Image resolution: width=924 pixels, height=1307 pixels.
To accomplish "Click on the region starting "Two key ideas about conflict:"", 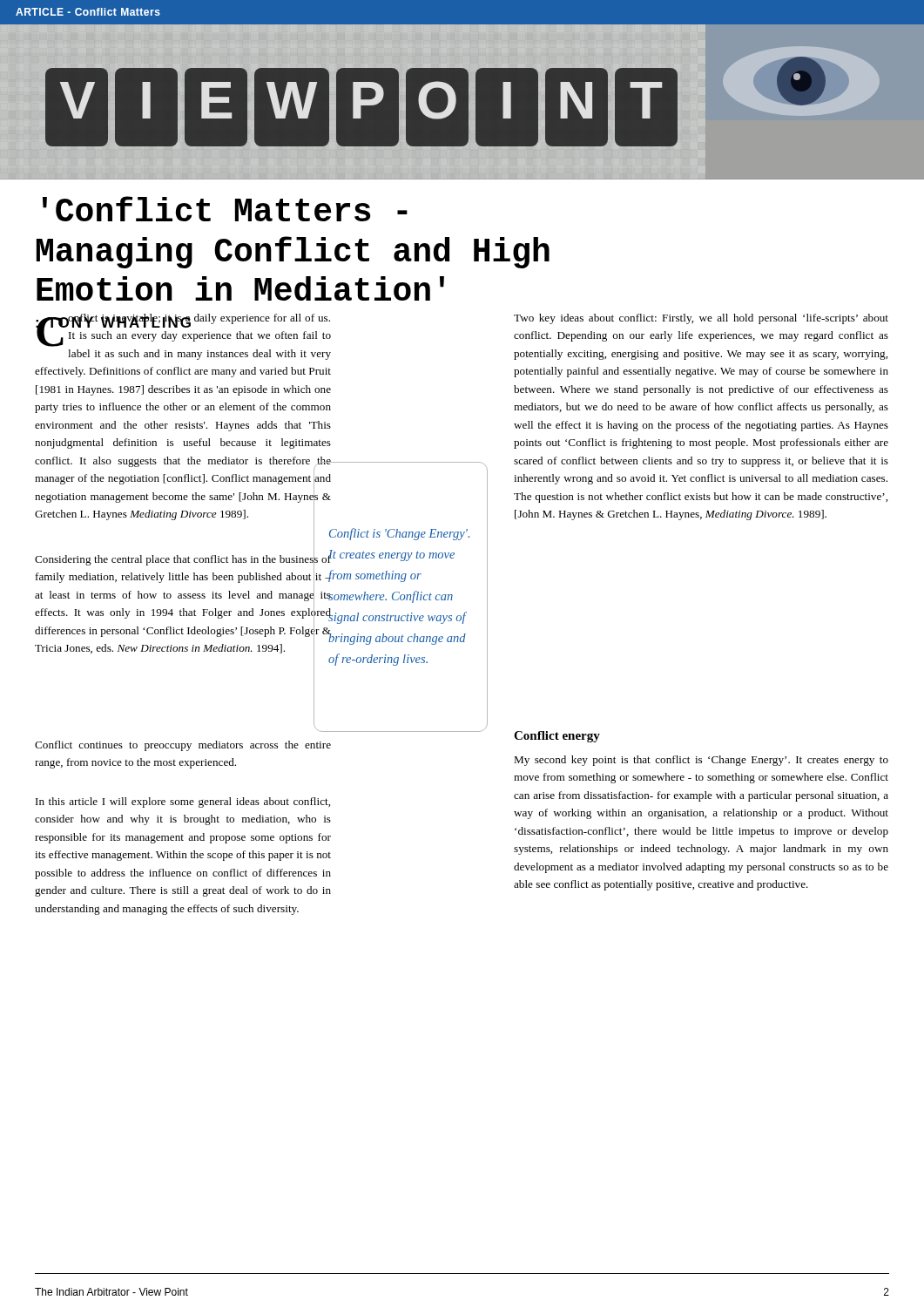I will [x=701, y=416].
